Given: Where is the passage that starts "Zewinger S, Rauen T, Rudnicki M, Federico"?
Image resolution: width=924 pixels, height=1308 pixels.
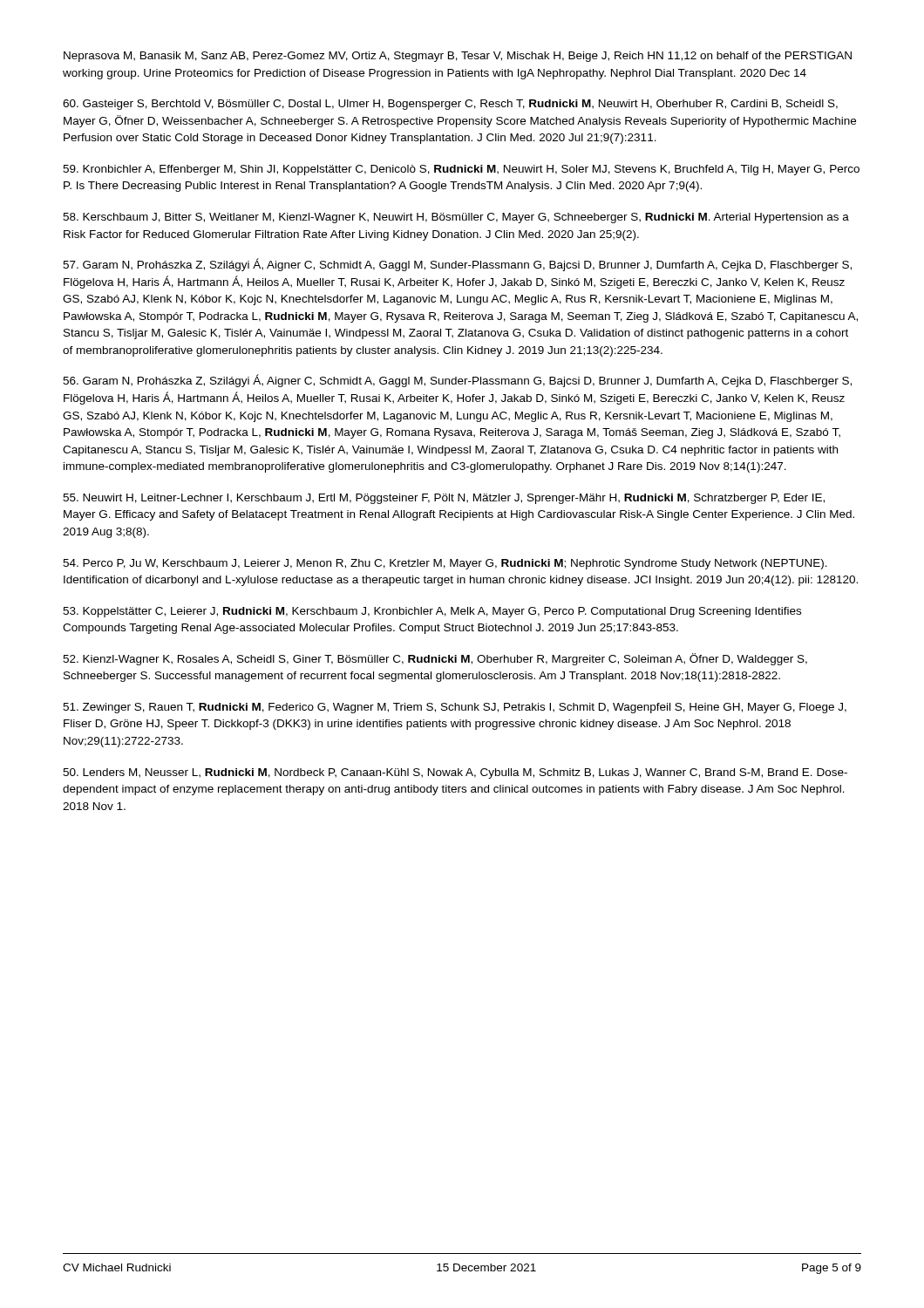Looking at the screenshot, I should coord(455,724).
